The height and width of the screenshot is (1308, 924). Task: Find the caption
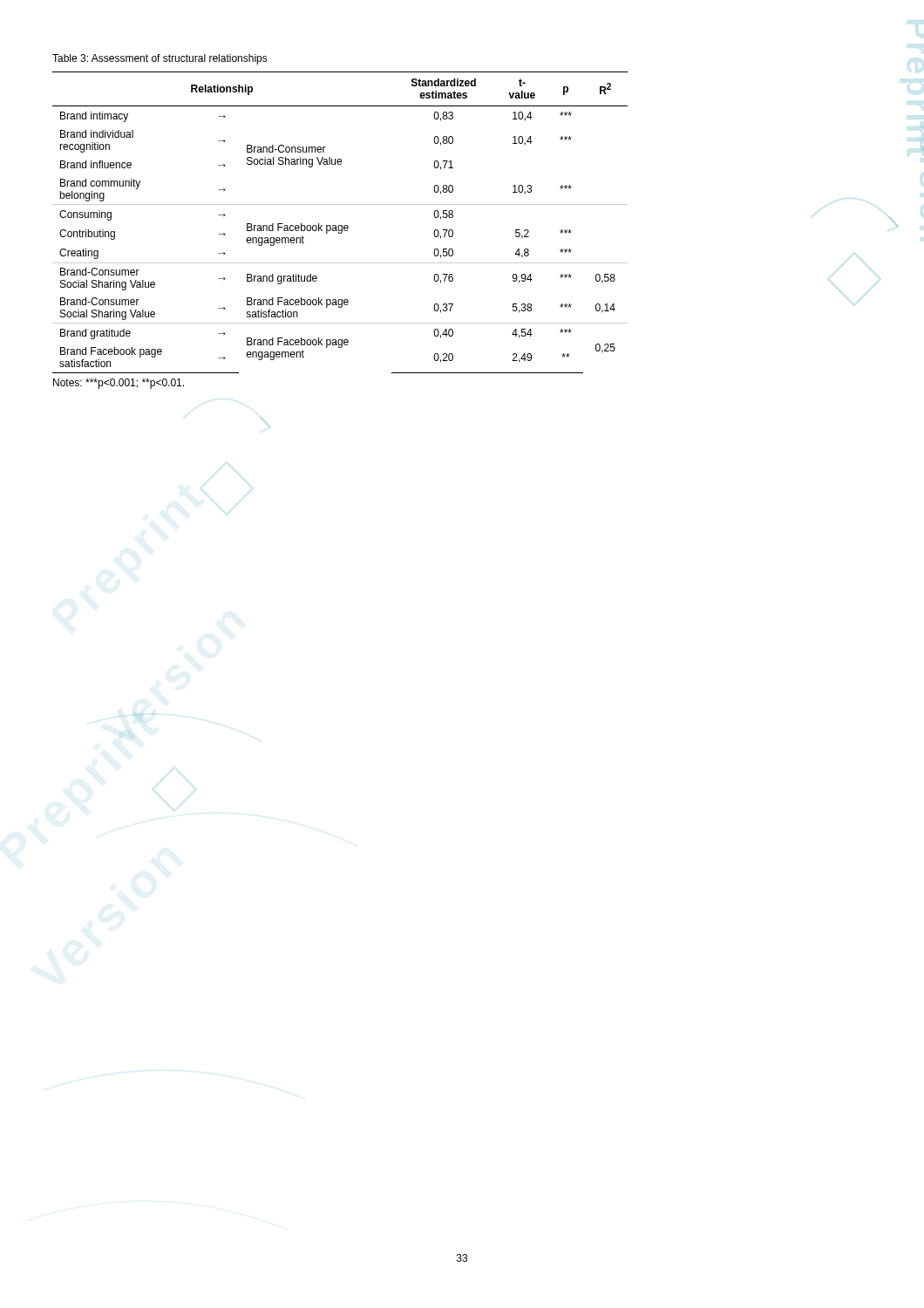coord(160,58)
